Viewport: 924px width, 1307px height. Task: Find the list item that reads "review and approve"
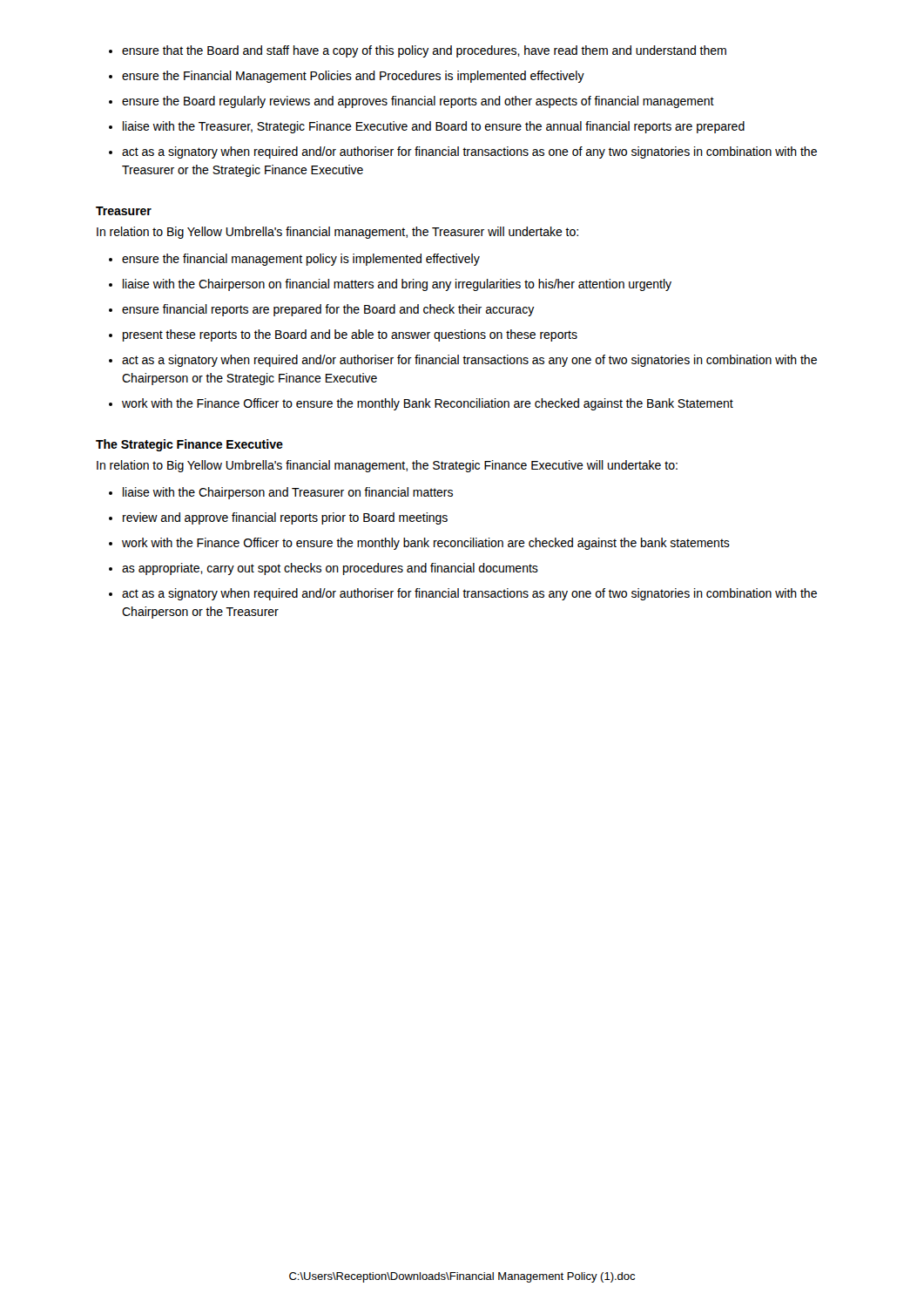click(x=285, y=518)
